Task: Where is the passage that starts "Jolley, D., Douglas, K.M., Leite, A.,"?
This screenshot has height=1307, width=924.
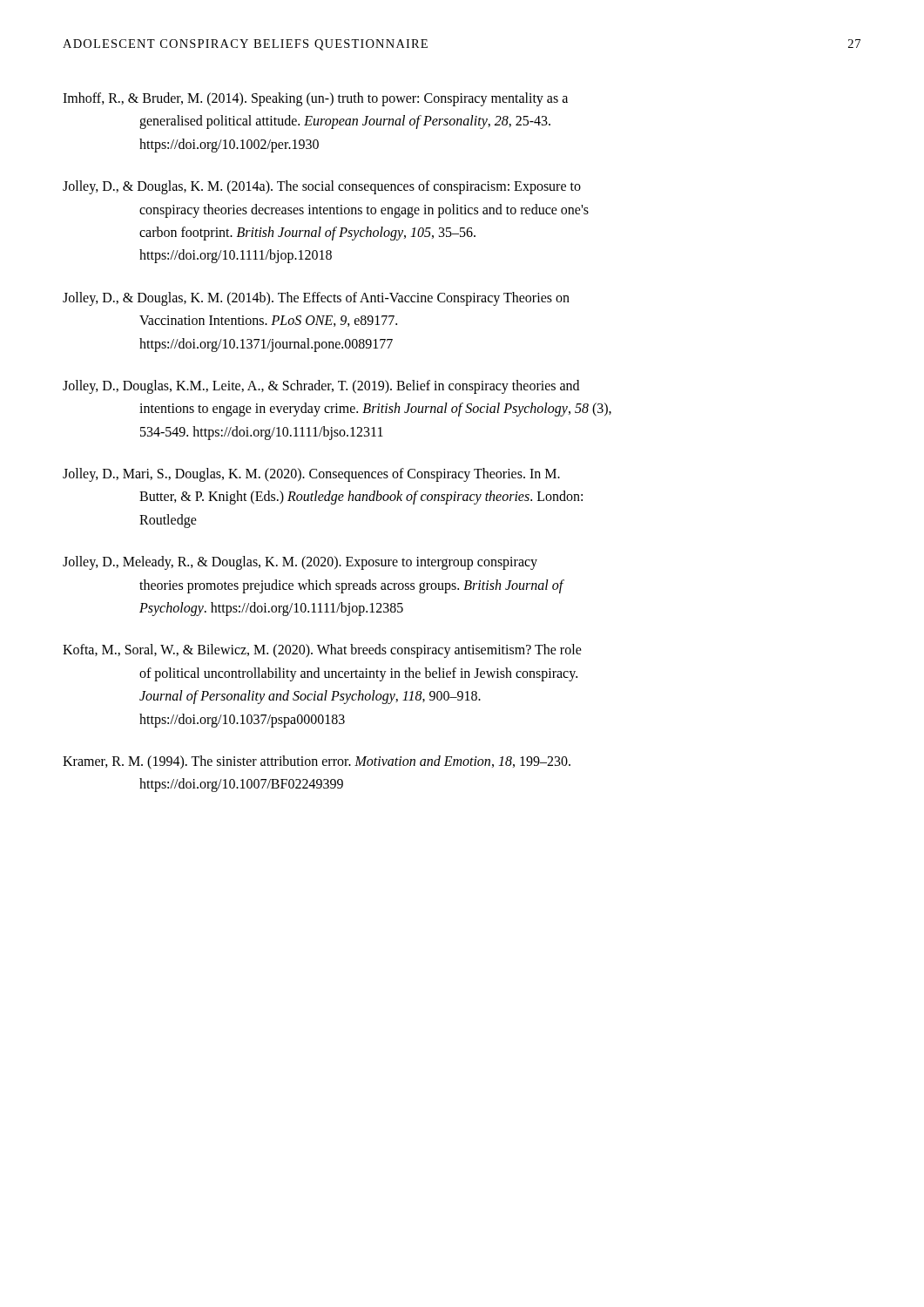Action: pyautogui.click(x=462, y=409)
